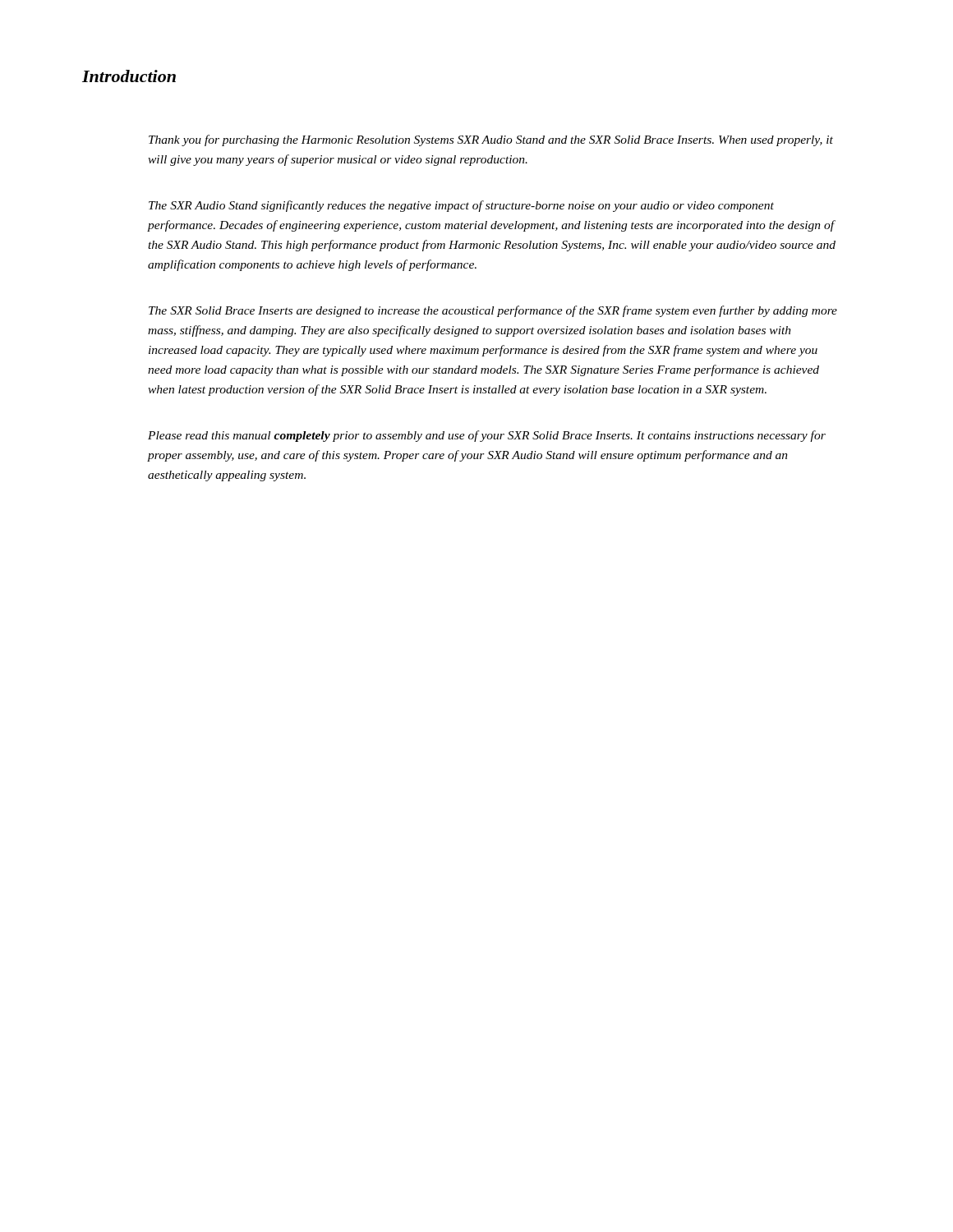The width and height of the screenshot is (953, 1232).
Task: Click on the text block with the text "The SXR Audio"
Action: (492, 235)
